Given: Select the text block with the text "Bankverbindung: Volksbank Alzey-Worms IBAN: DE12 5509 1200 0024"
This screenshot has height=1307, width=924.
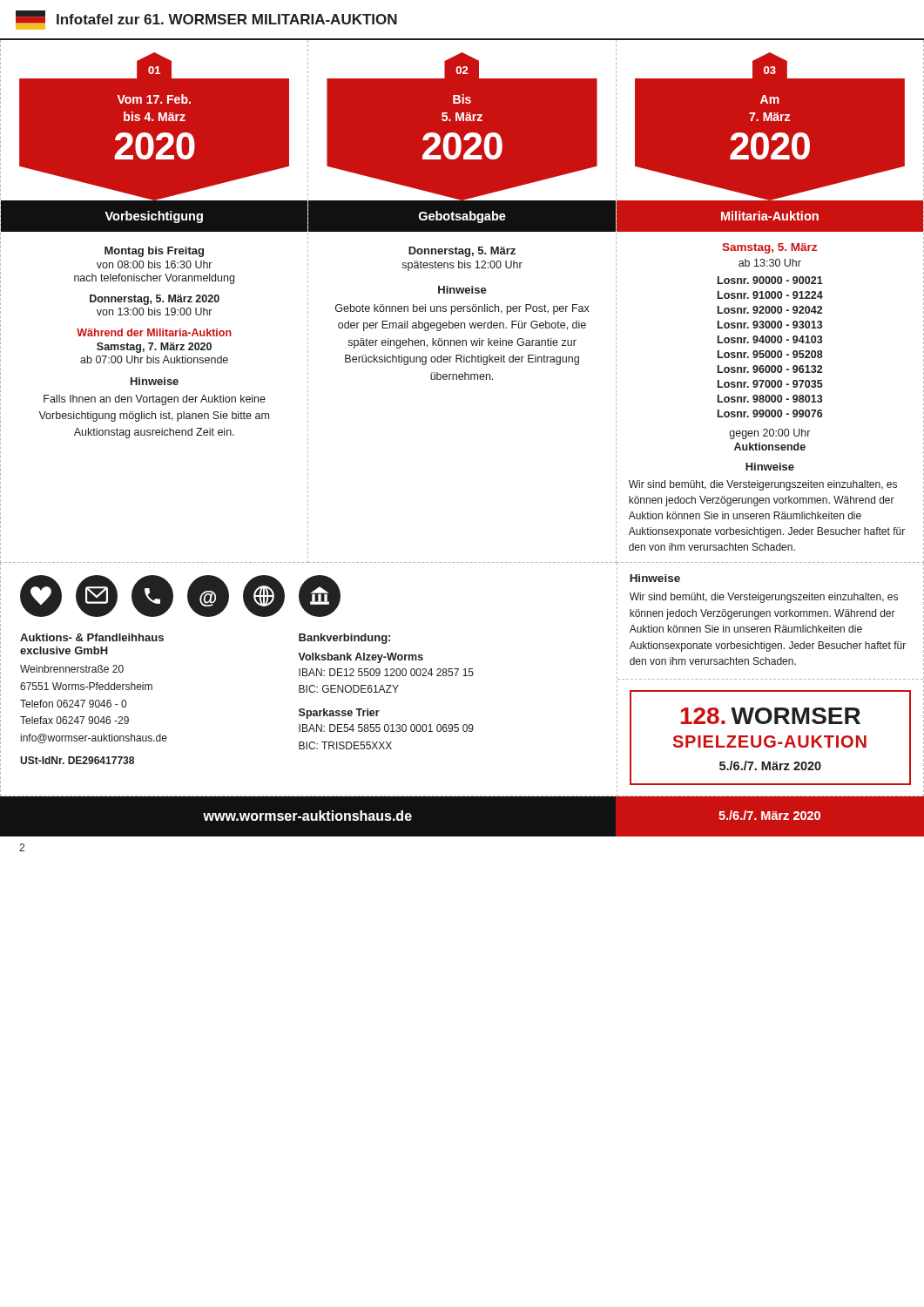Looking at the screenshot, I should click(x=344, y=639).
